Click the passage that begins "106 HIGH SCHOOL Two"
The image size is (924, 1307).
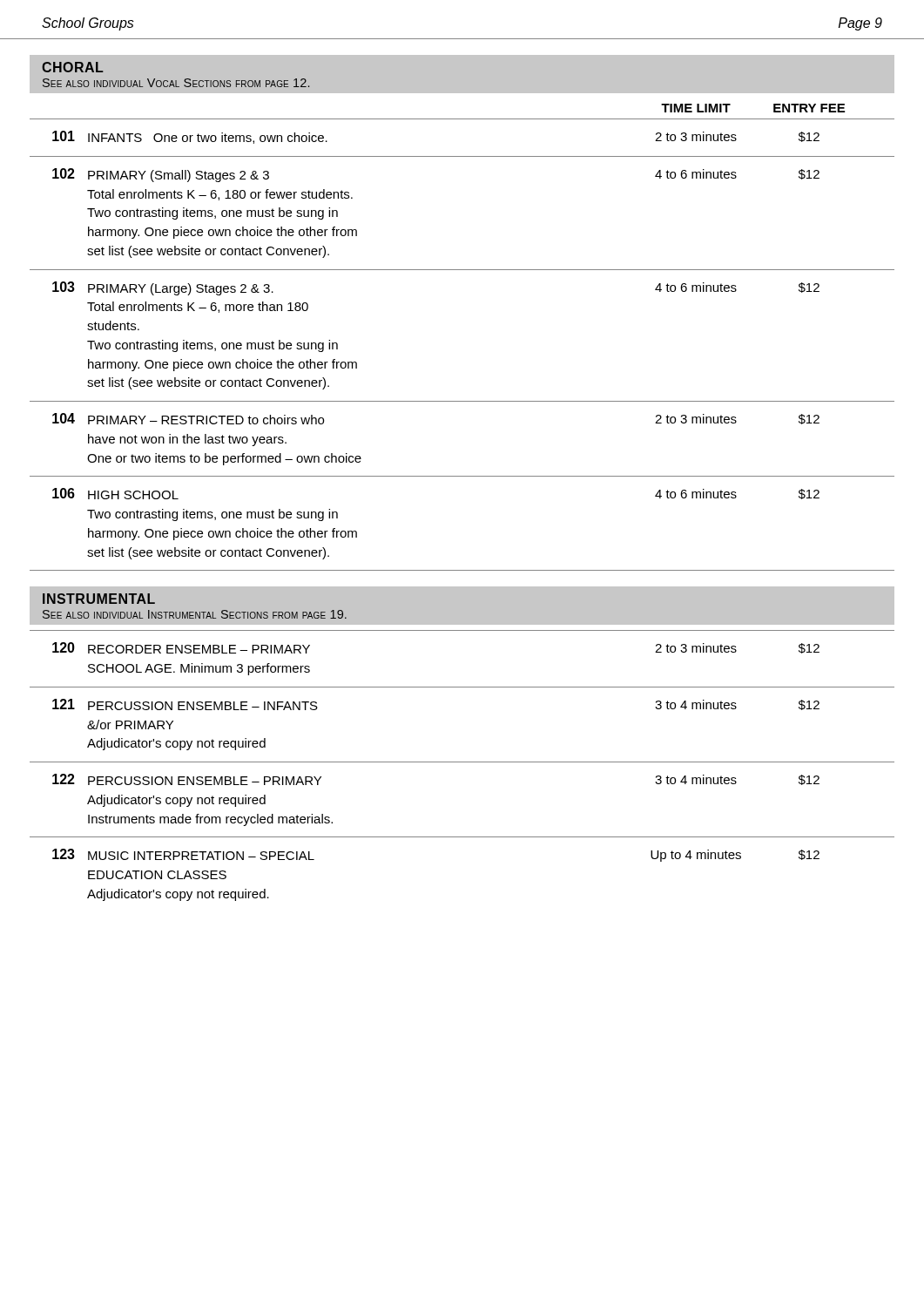[x=67, y=494]
